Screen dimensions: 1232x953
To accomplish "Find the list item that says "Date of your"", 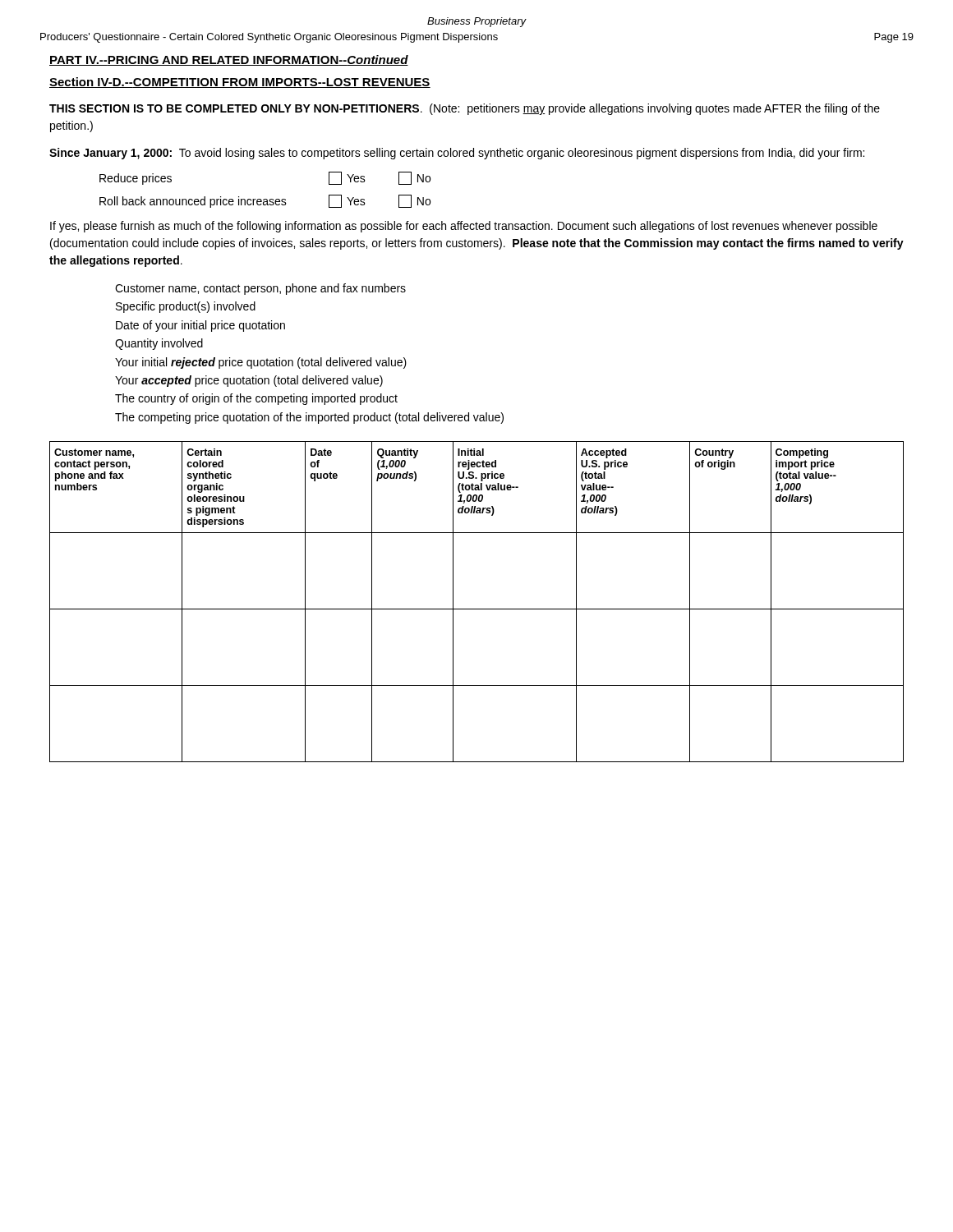I will [200, 325].
